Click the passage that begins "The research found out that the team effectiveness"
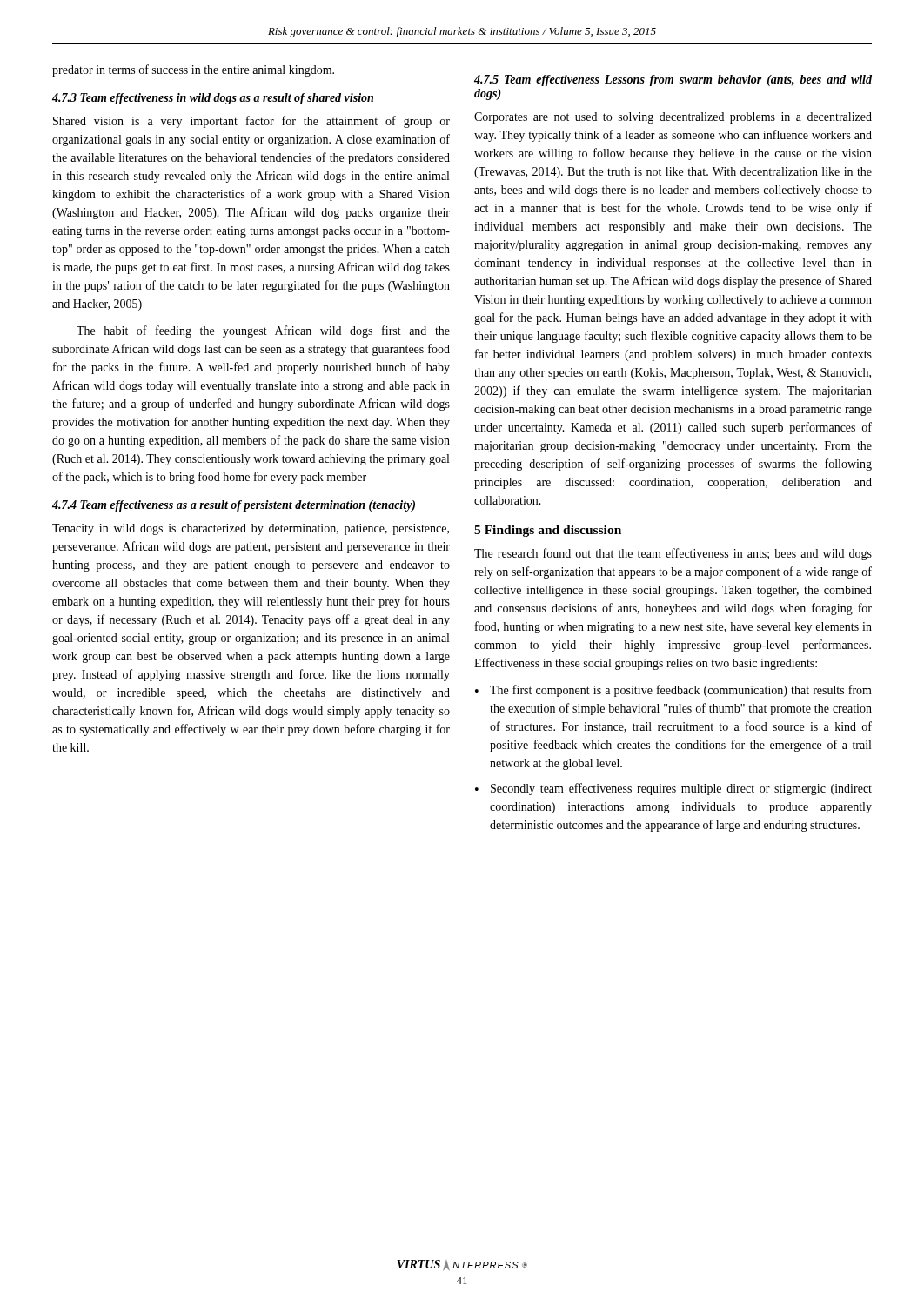This screenshot has width=924, height=1305. pyautogui.click(x=673, y=609)
